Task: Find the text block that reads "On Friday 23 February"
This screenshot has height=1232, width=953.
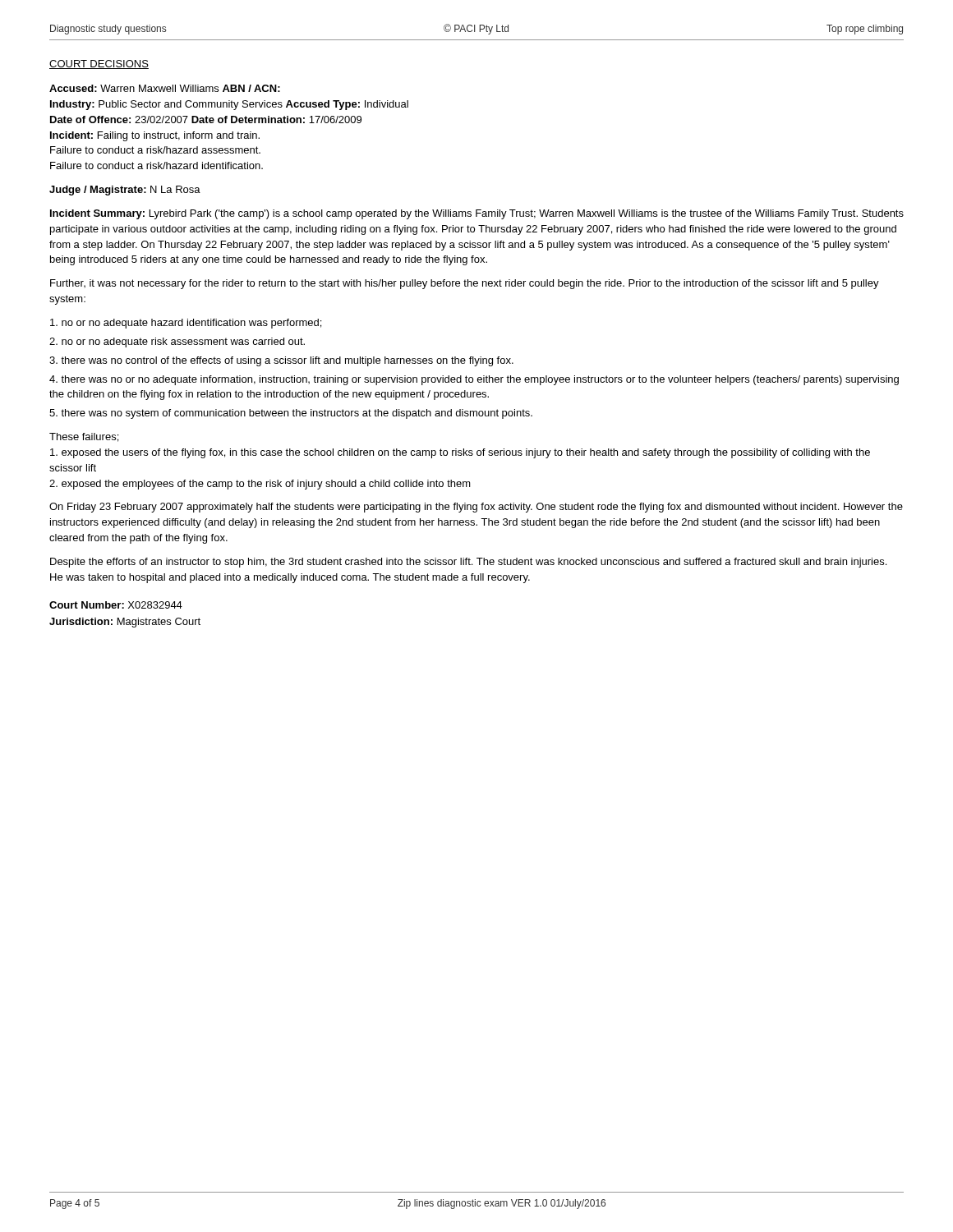Action: (476, 522)
